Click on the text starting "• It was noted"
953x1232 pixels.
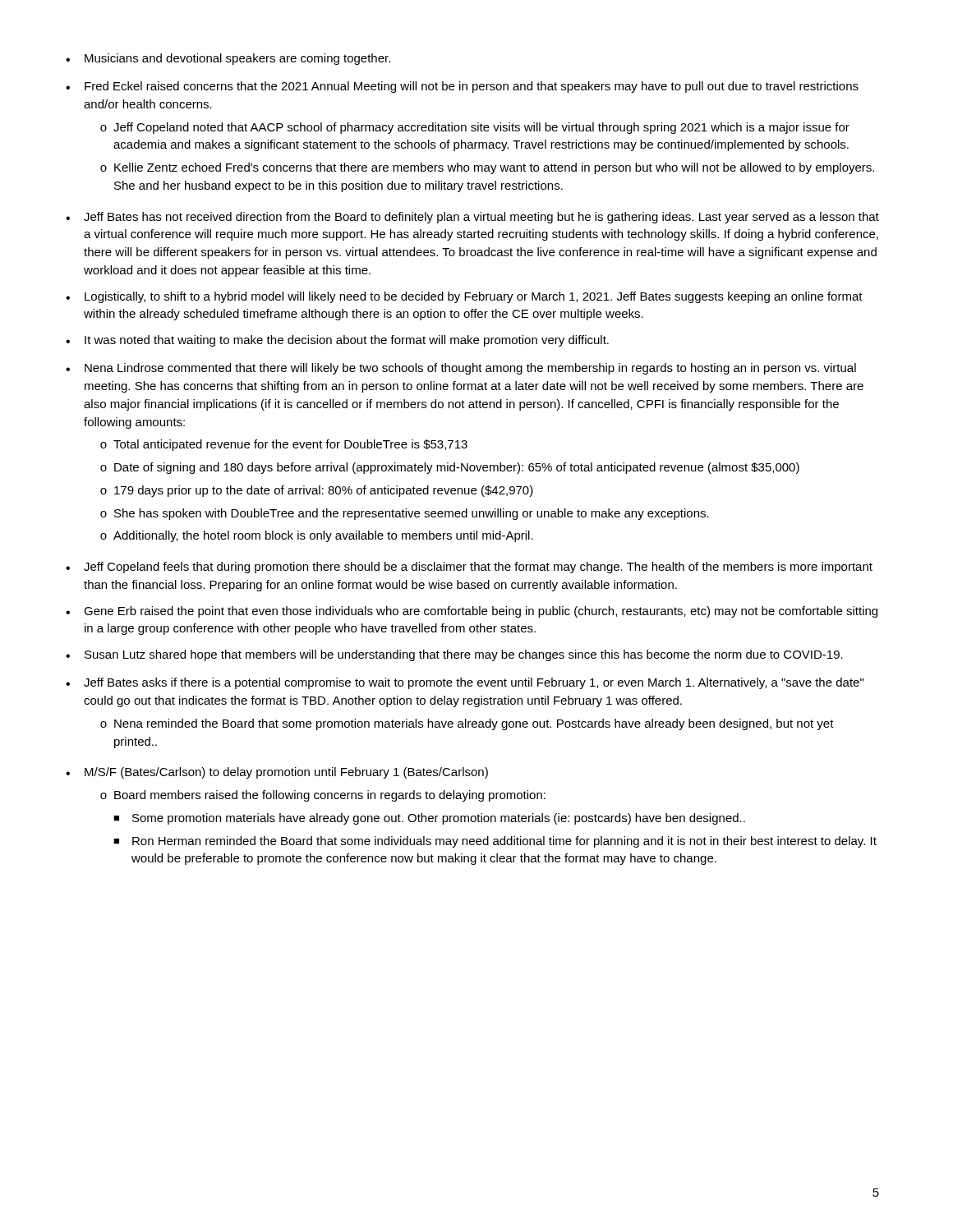point(472,341)
